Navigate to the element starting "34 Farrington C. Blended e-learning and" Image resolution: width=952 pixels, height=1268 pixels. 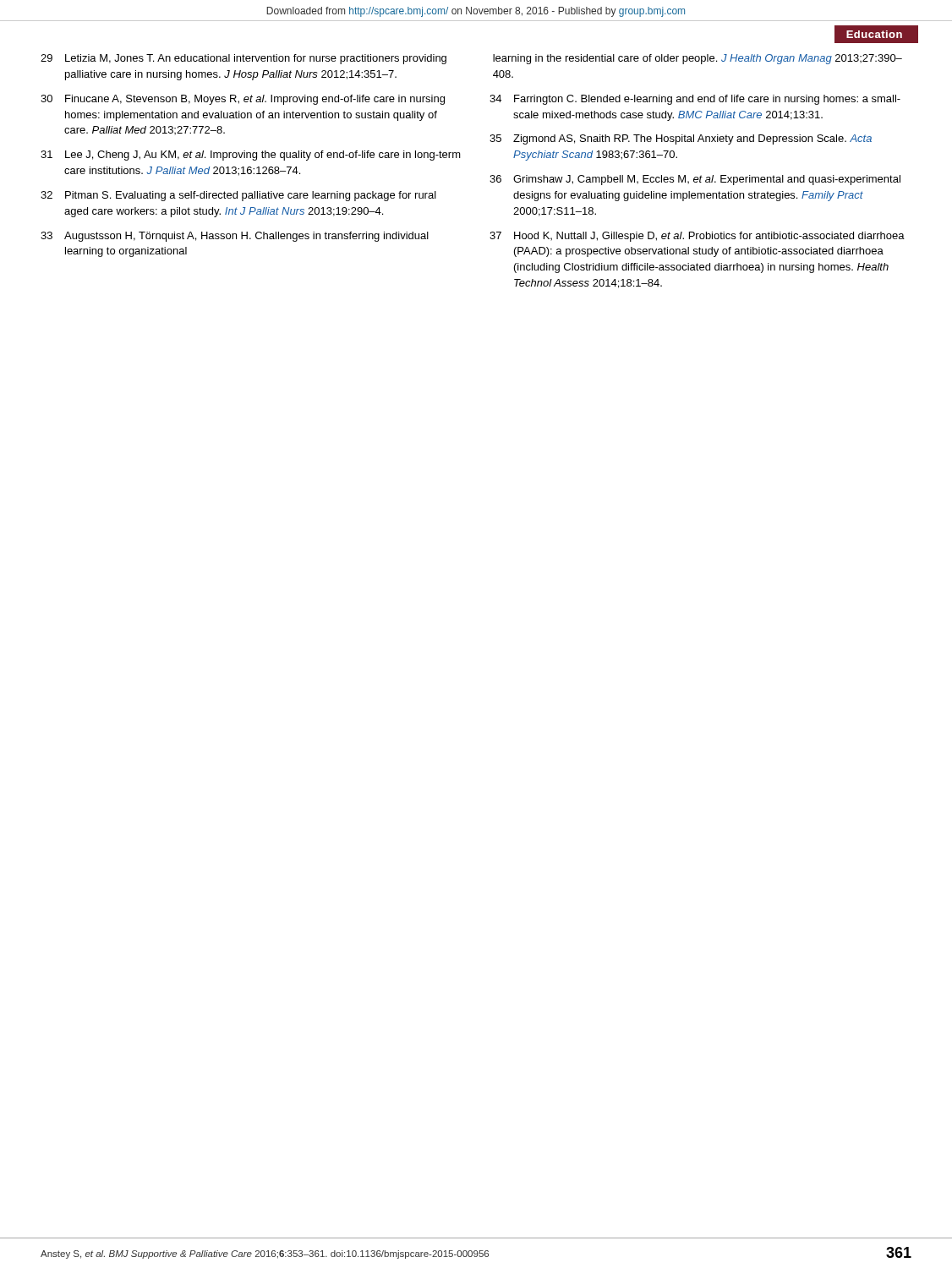click(x=700, y=107)
